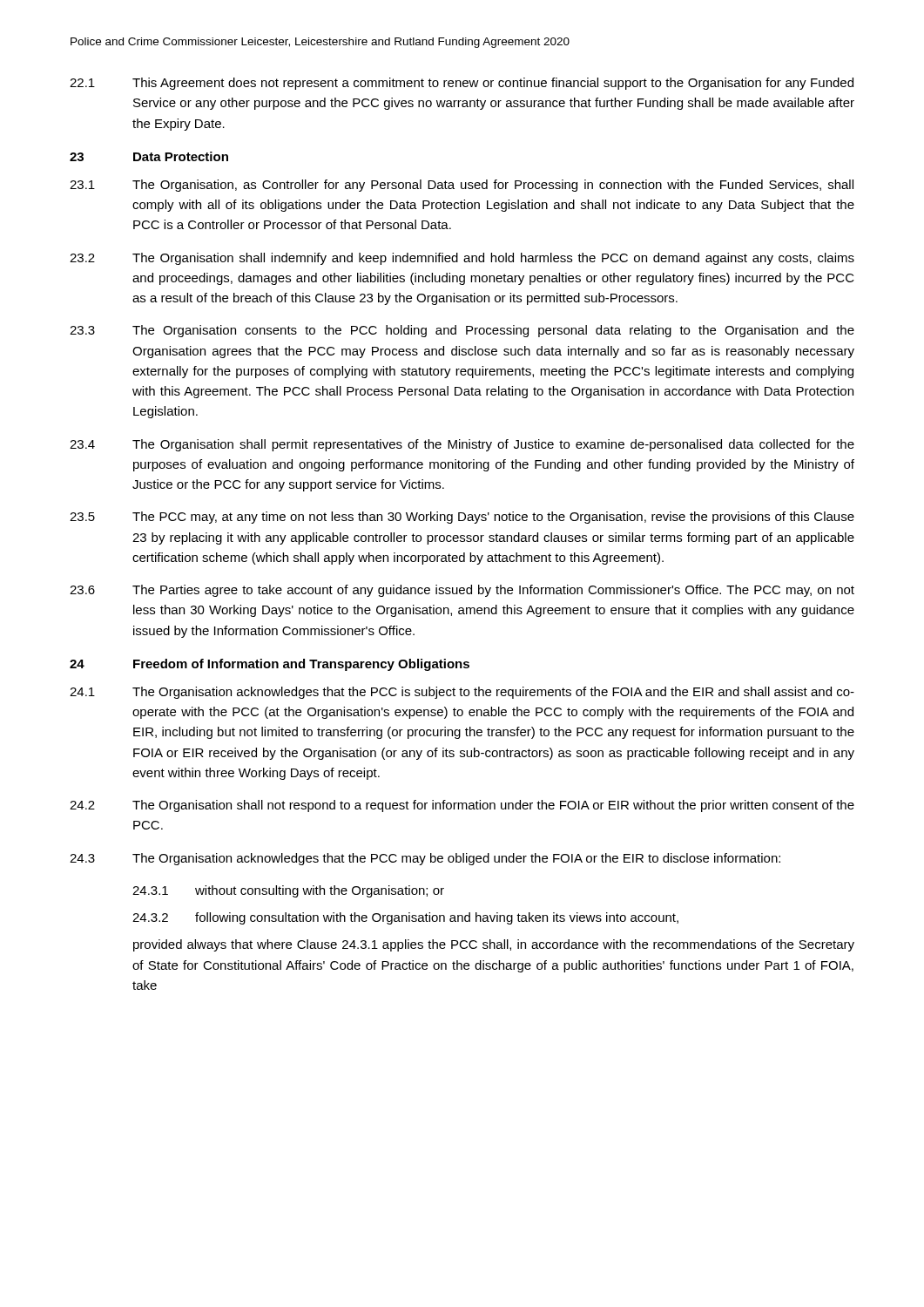Image resolution: width=924 pixels, height=1307 pixels.
Task: Select the list item that reads "24.2 The Organisation"
Action: pos(462,815)
